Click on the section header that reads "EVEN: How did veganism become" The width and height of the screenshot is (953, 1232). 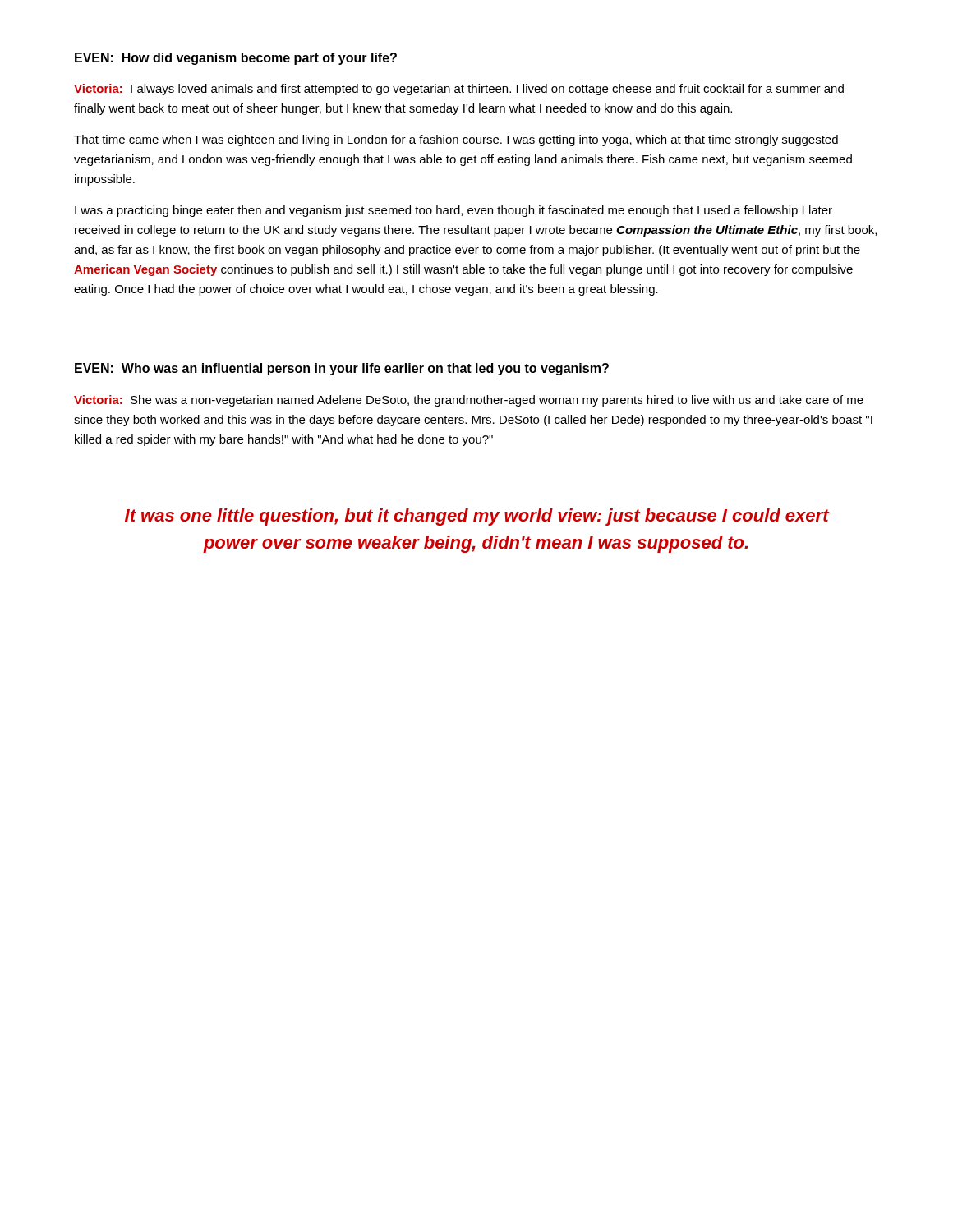coord(236,58)
